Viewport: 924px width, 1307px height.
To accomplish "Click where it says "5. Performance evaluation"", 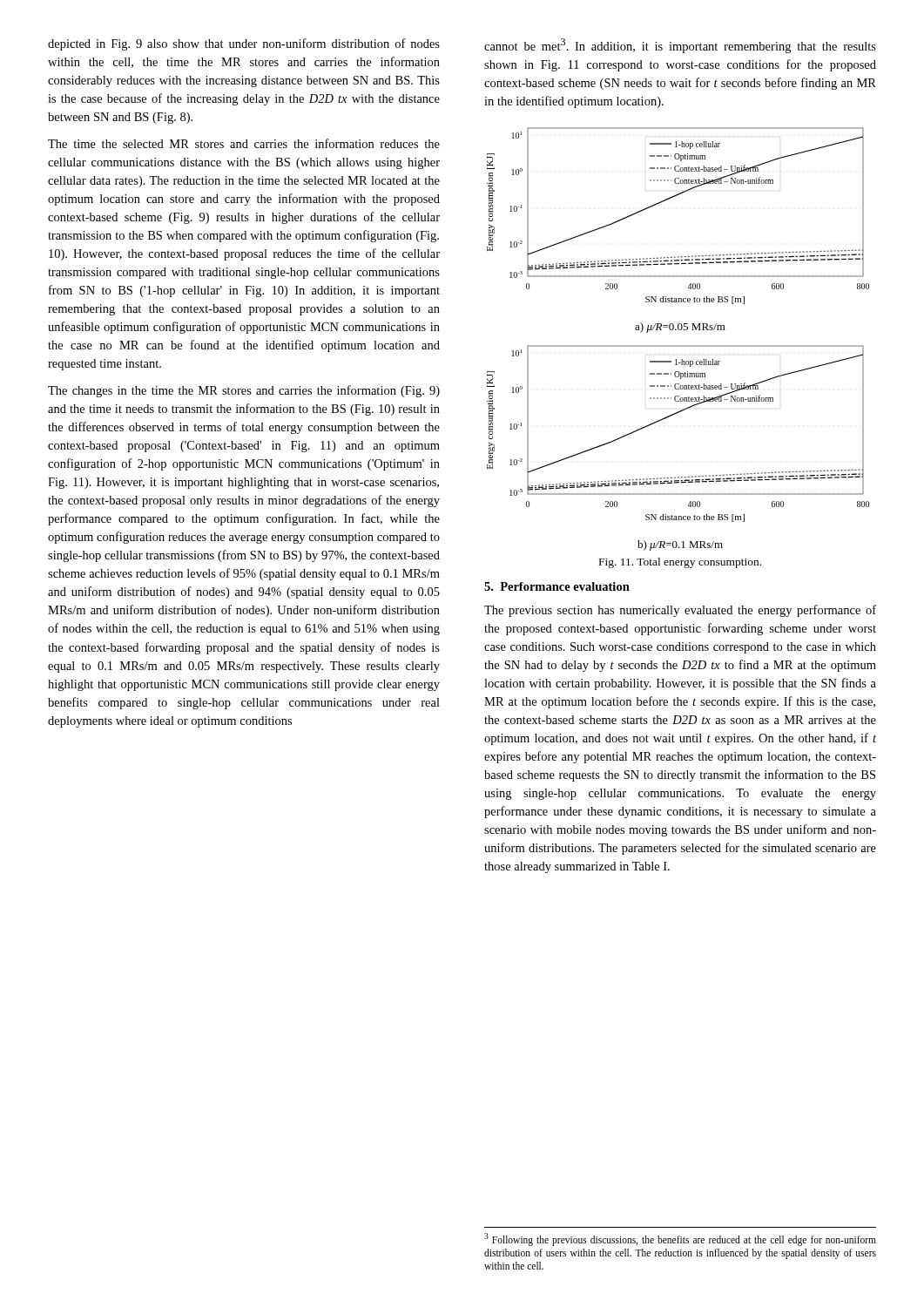I will click(557, 586).
